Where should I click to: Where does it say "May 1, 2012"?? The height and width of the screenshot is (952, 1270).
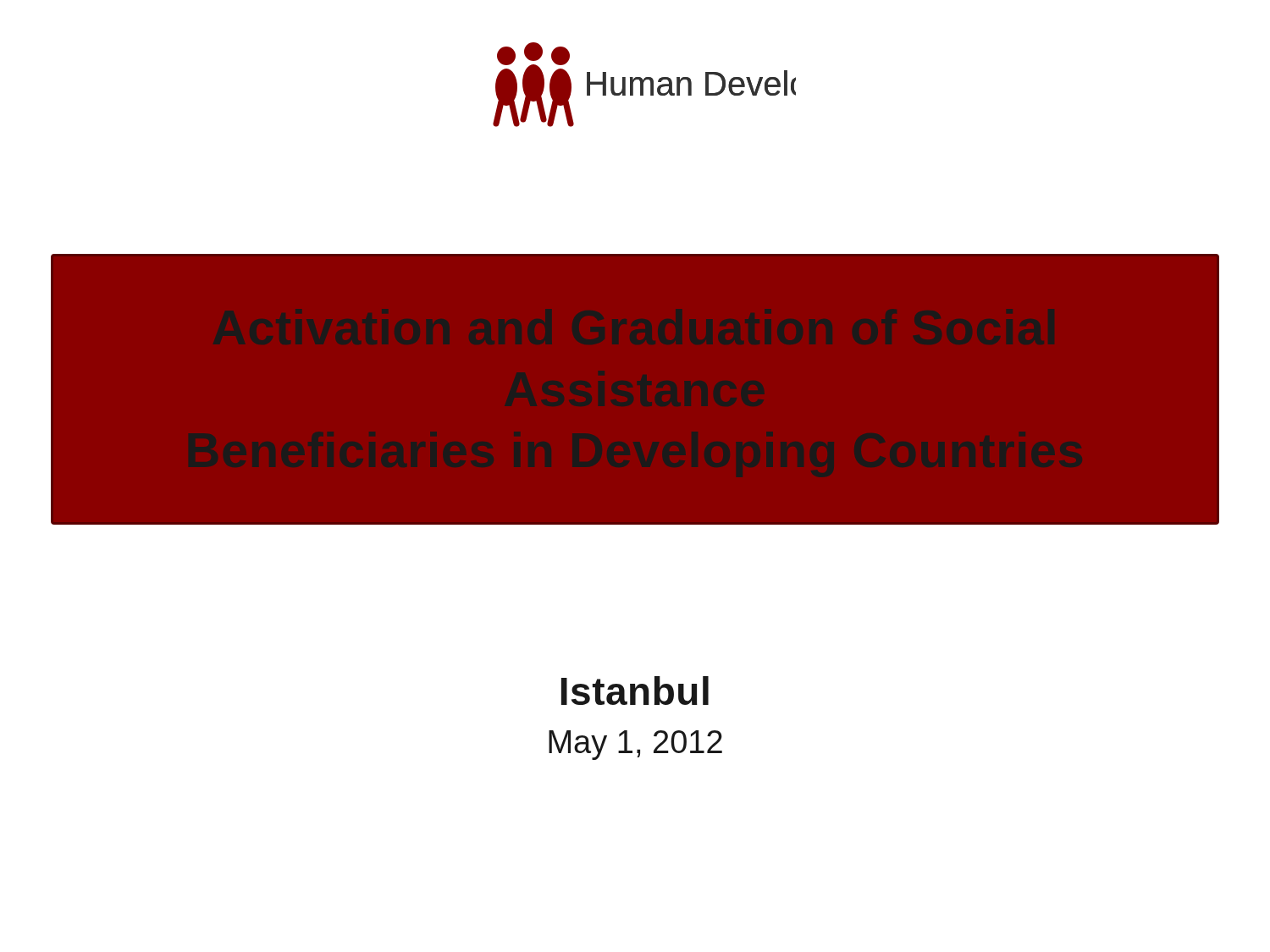click(x=635, y=742)
